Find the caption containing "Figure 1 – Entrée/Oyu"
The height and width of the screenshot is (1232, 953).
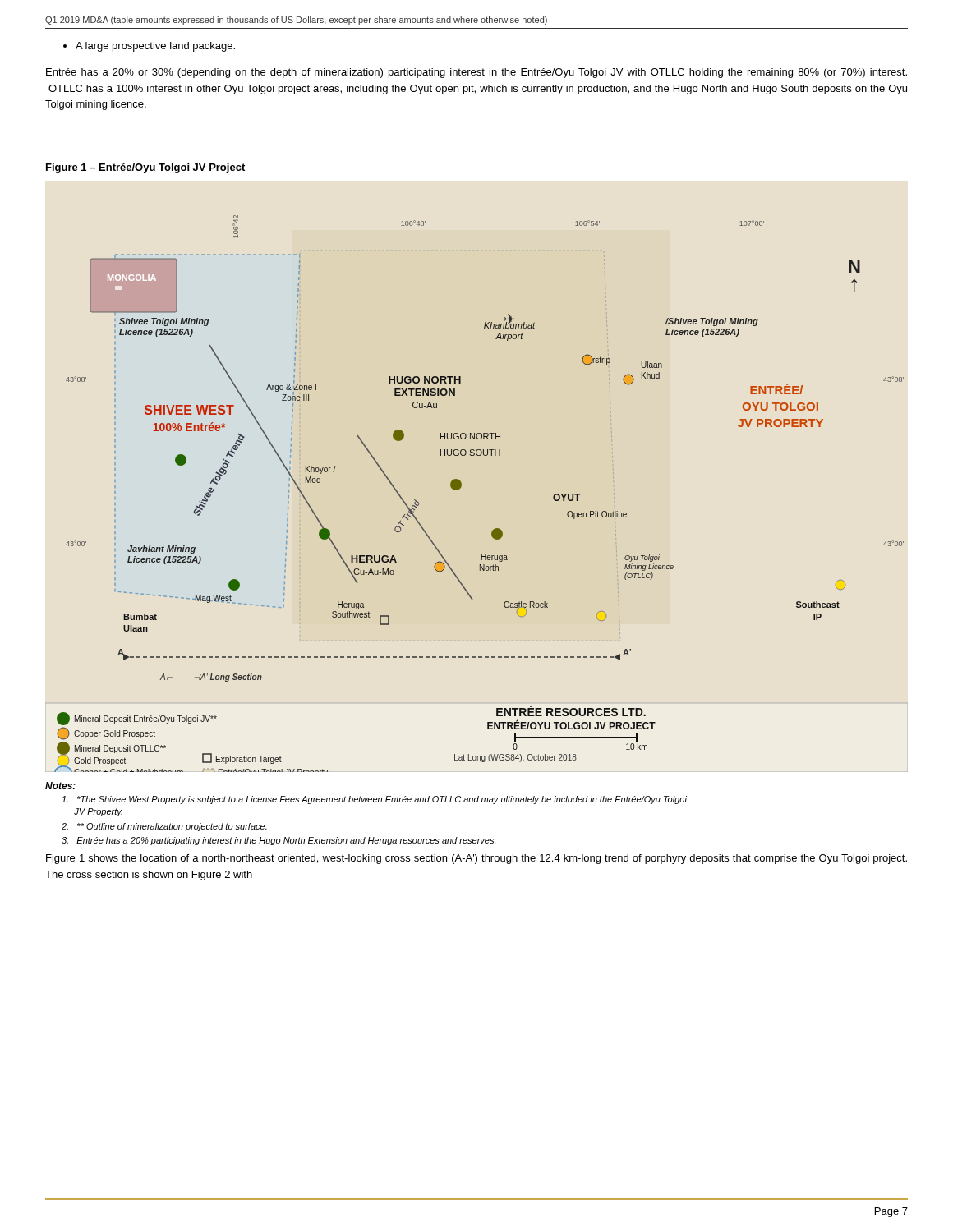(145, 167)
